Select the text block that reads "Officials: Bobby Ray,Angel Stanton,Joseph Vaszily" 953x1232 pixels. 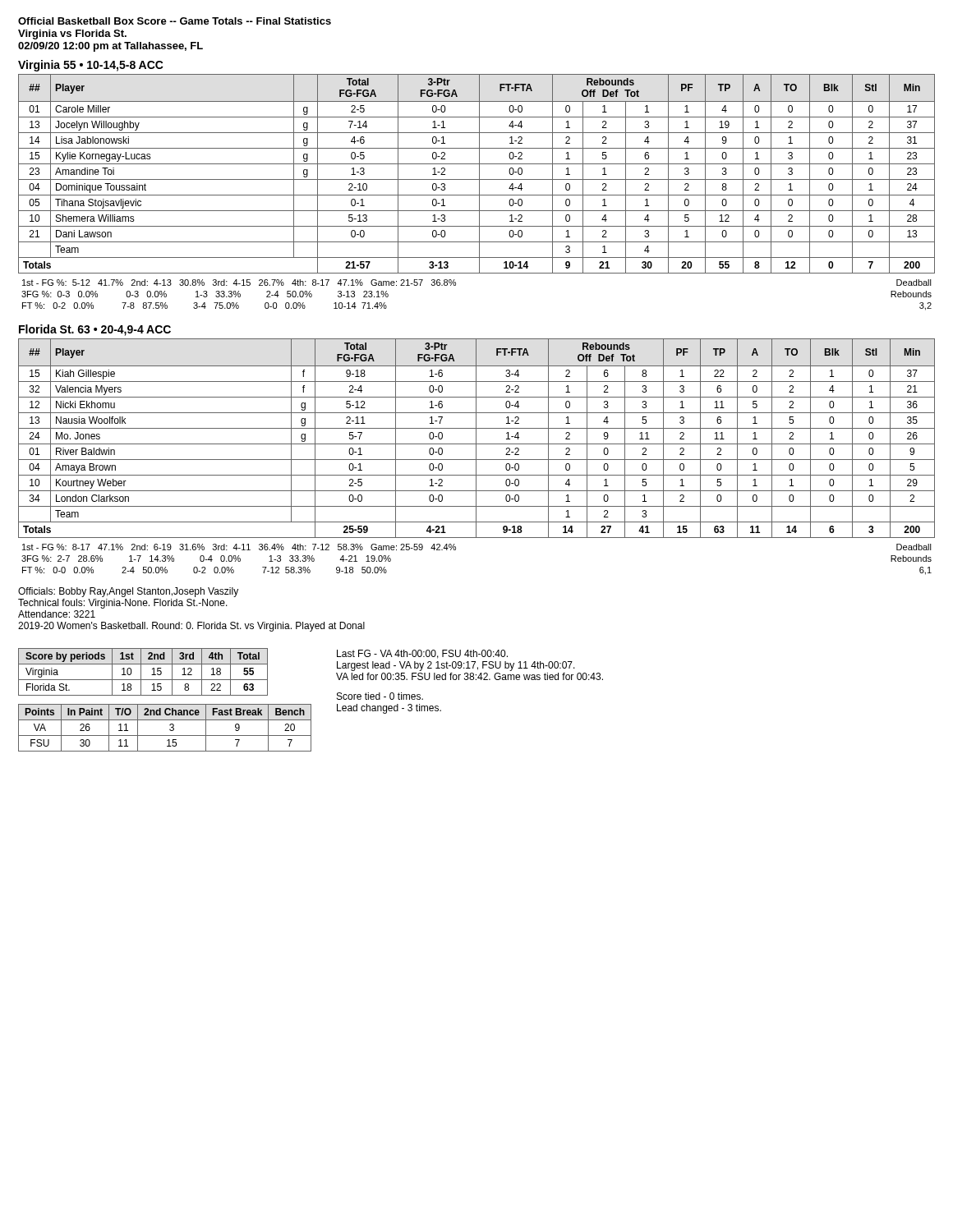click(191, 609)
